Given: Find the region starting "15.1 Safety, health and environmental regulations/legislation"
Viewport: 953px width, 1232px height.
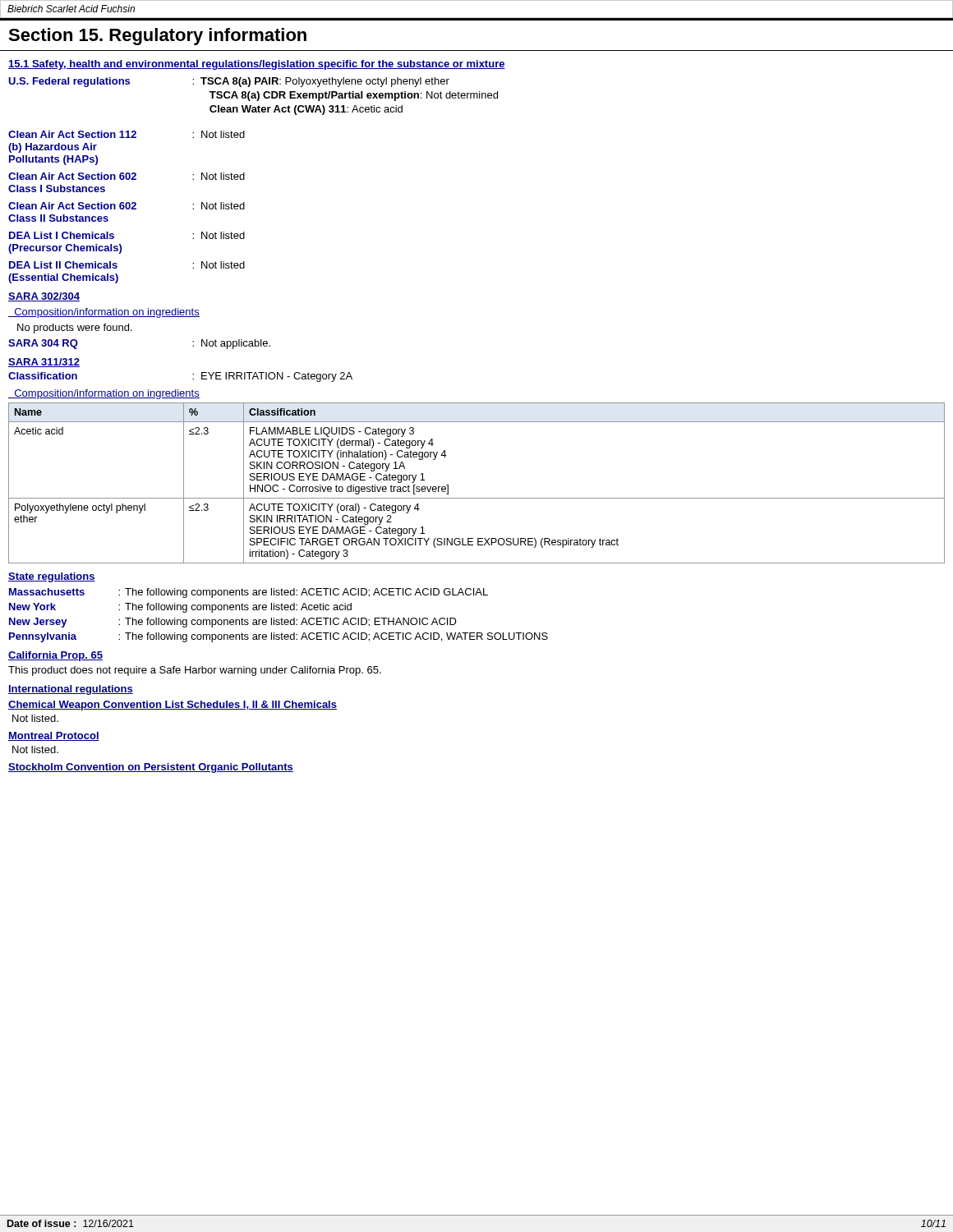Looking at the screenshot, I should [256, 64].
